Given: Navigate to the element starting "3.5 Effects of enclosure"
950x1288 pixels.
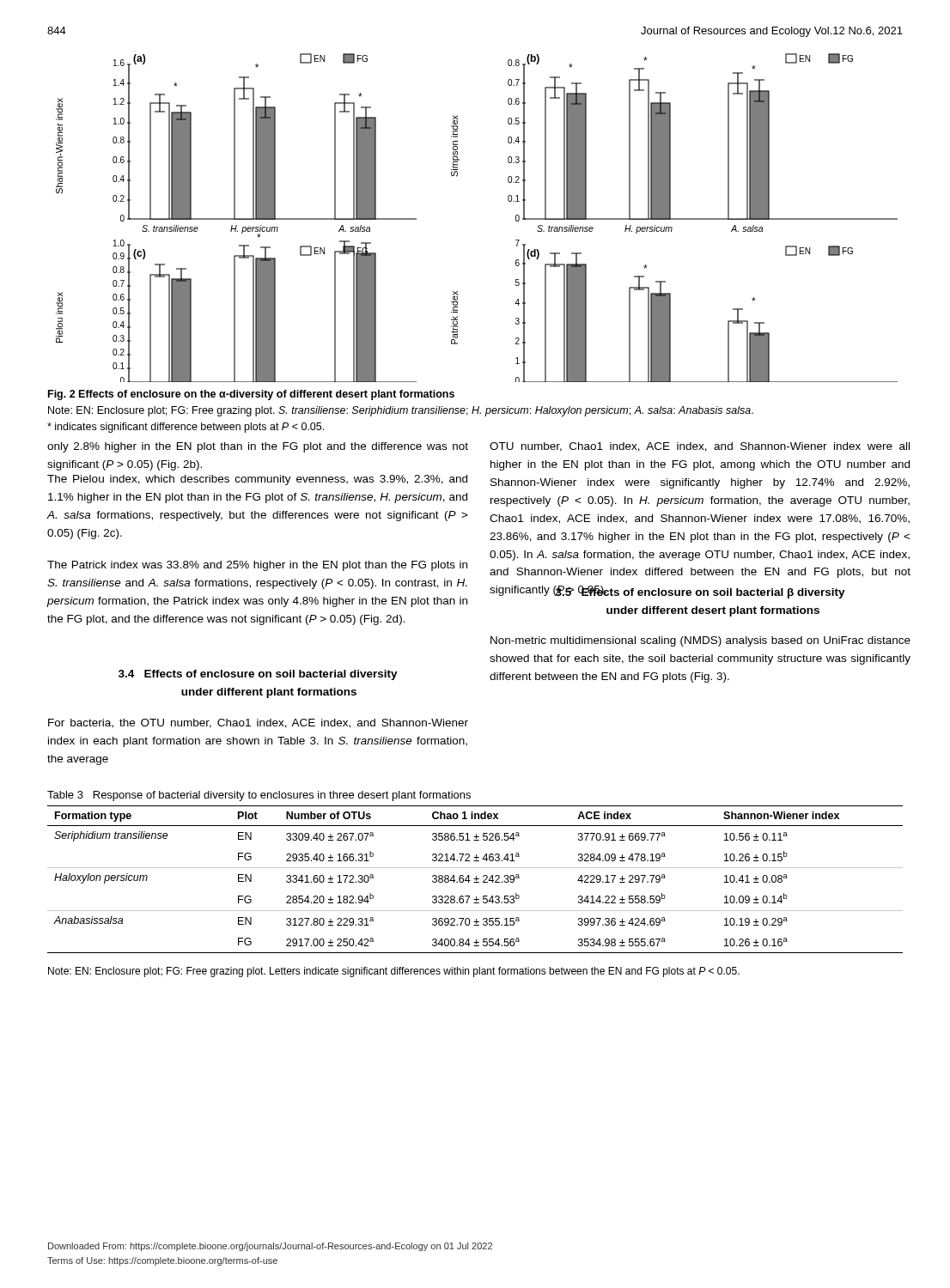Looking at the screenshot, I should [700, 601].
